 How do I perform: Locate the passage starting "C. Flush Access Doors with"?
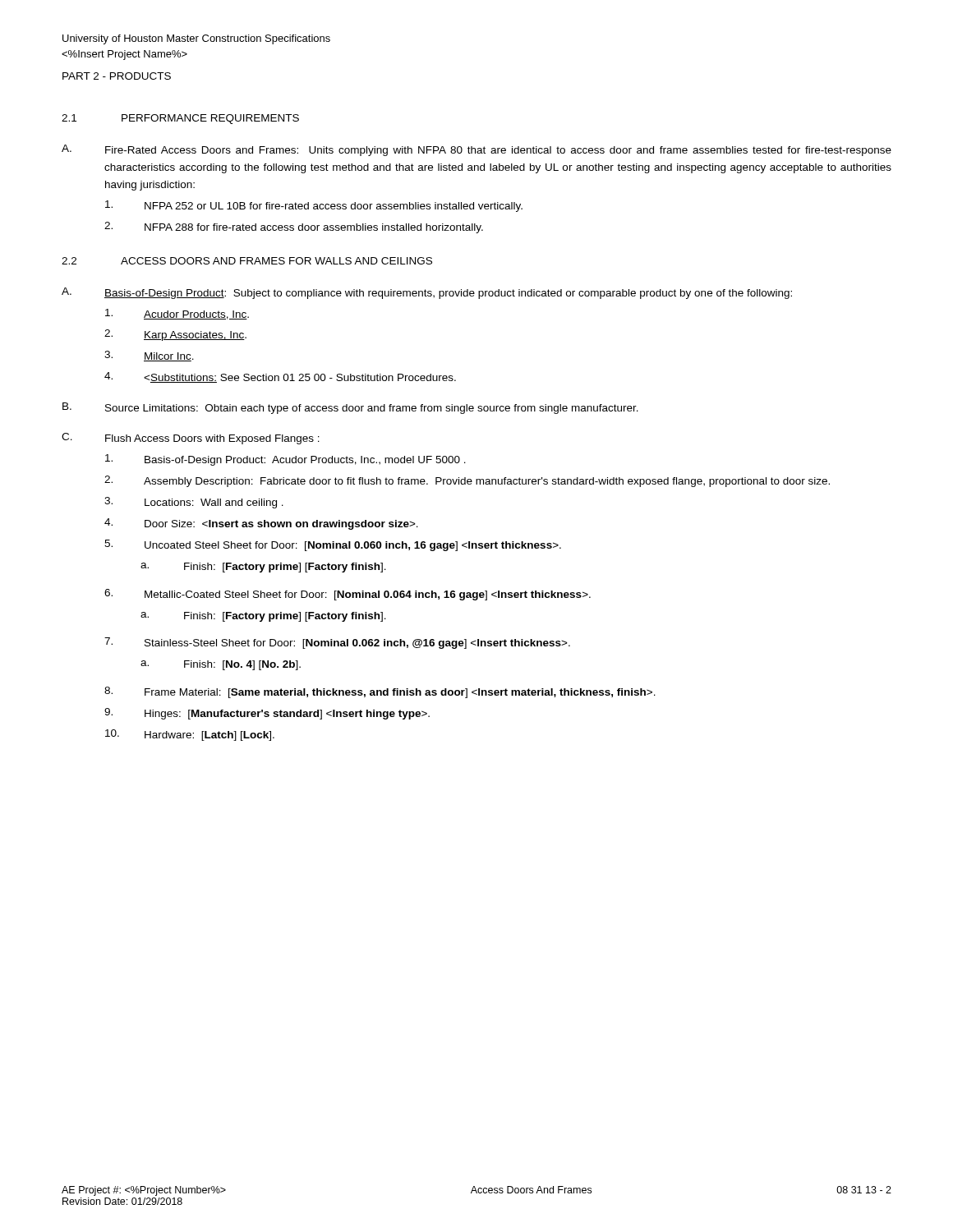tap(191, 439)
